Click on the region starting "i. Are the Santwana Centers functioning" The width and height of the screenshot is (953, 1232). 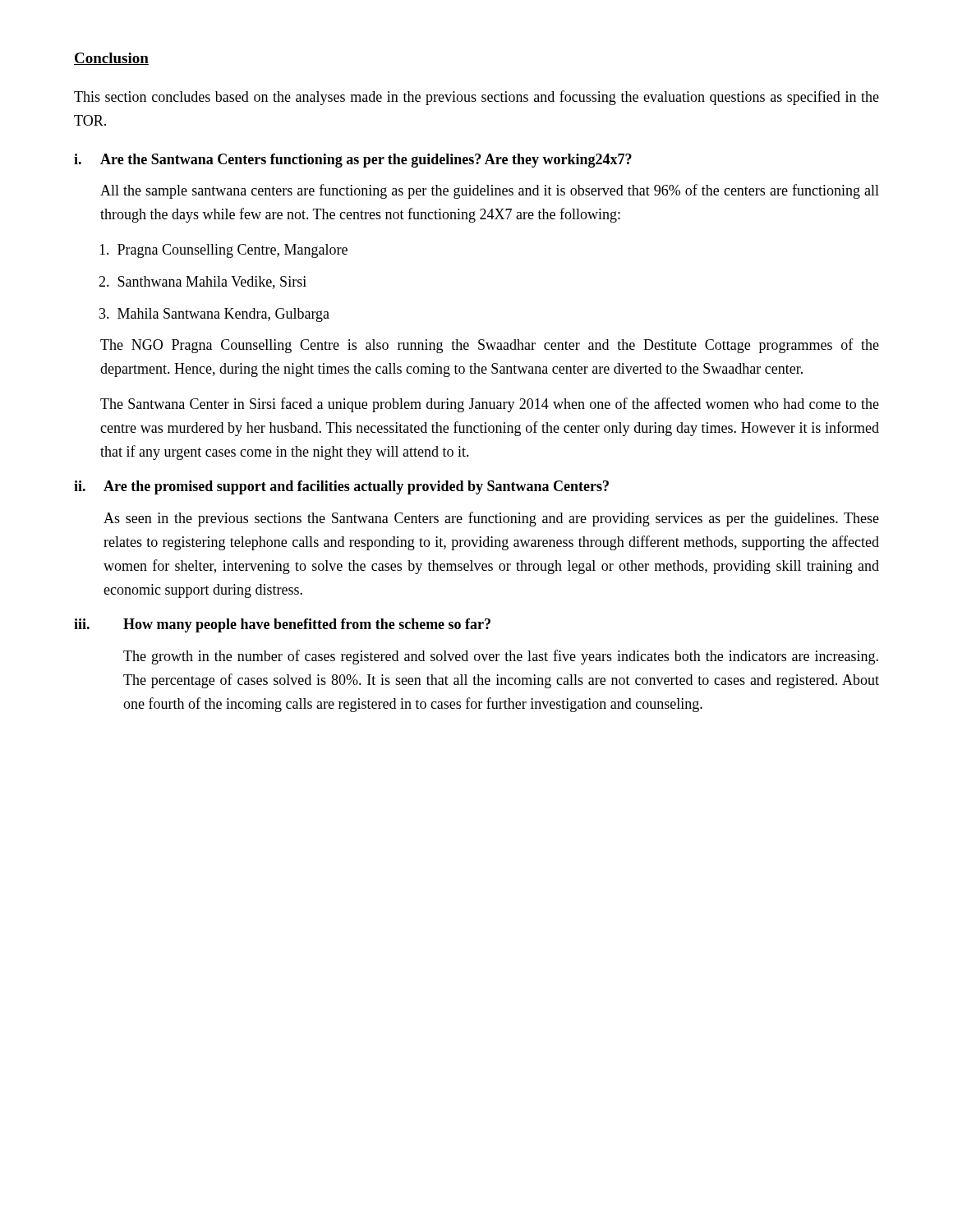coord(476,159)
